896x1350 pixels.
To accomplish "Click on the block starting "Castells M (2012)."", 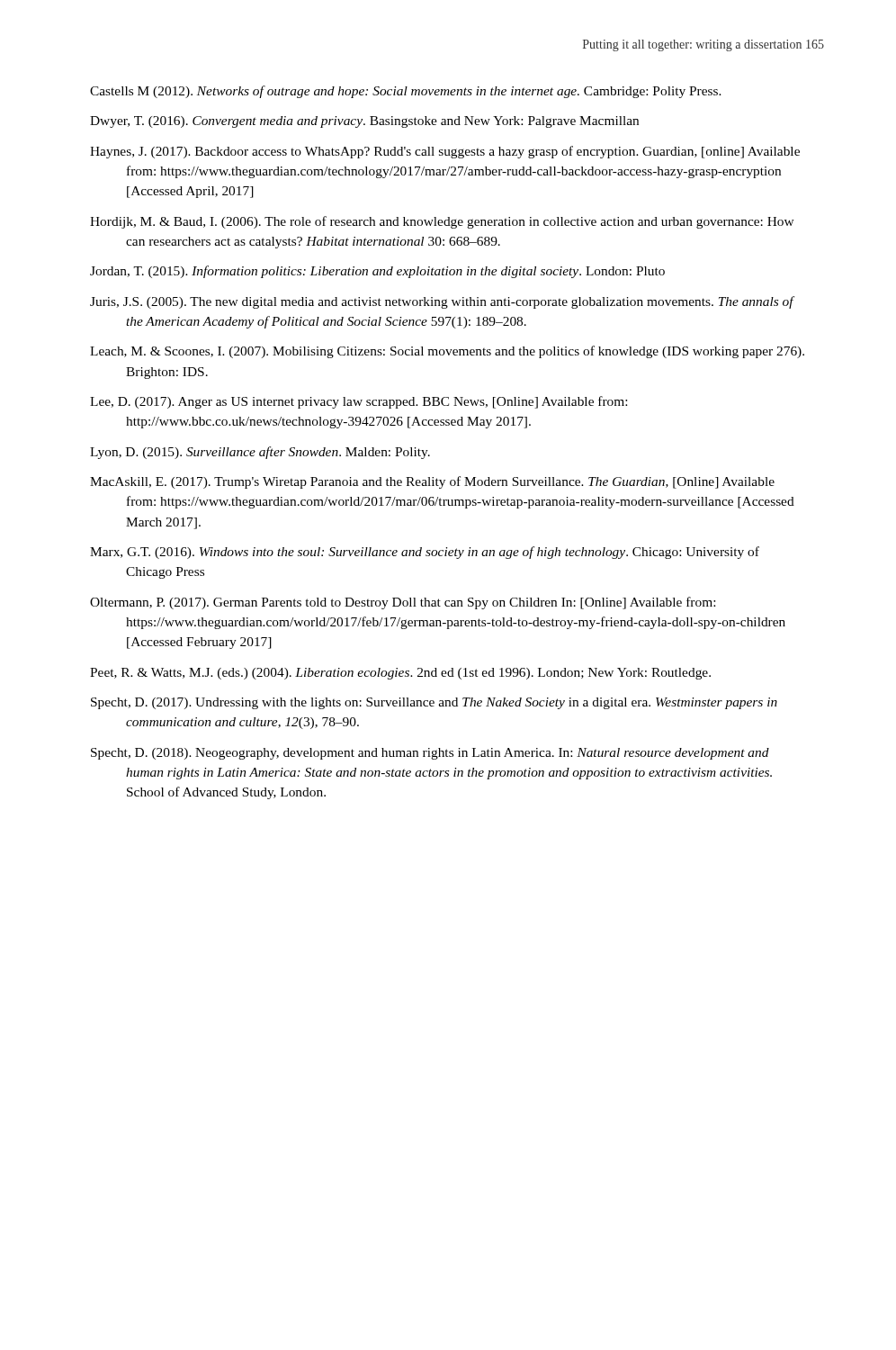I will pyautogui.click(x=406, y=90).
